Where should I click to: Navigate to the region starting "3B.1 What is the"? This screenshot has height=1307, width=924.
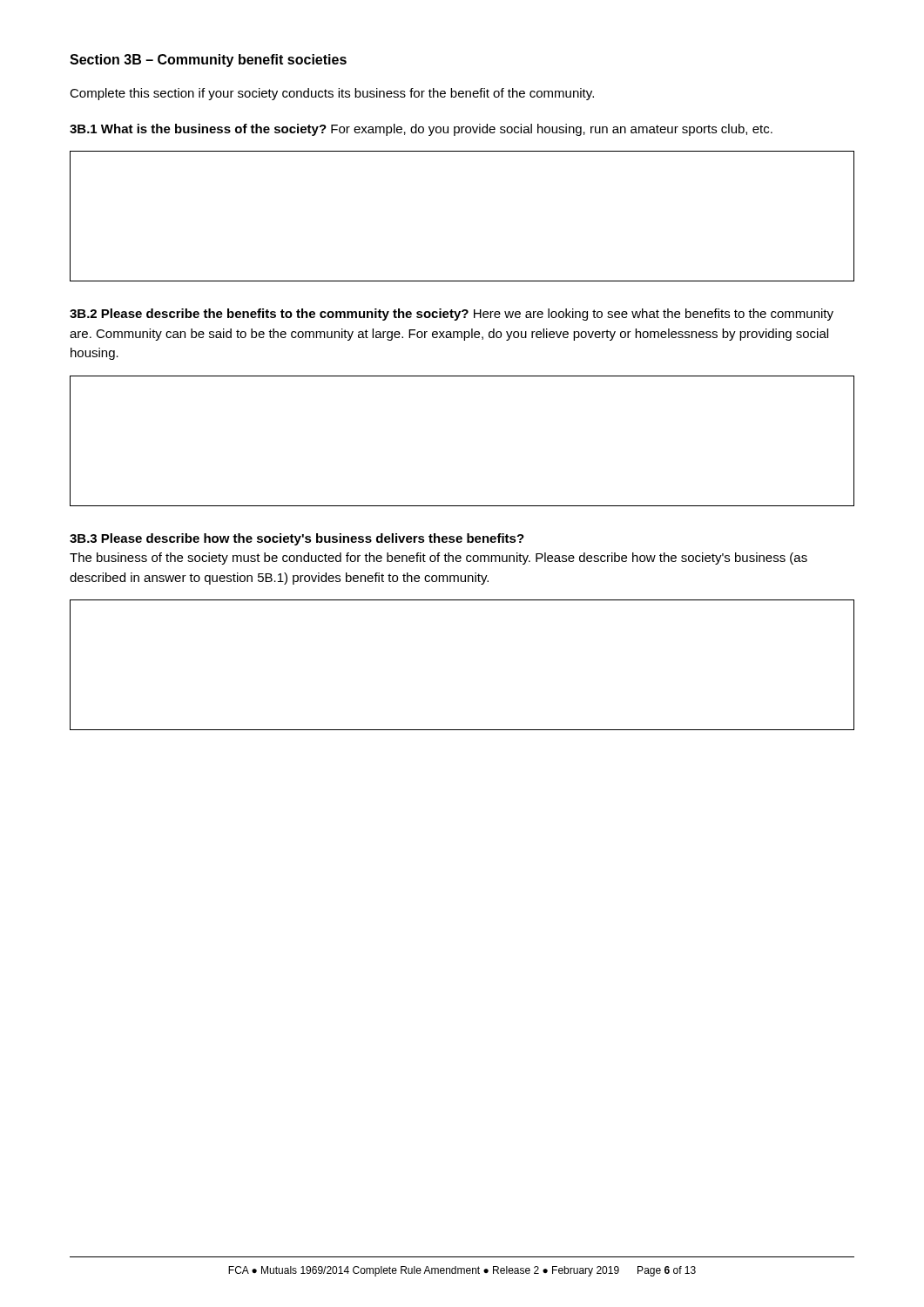(x=421, y=128)
